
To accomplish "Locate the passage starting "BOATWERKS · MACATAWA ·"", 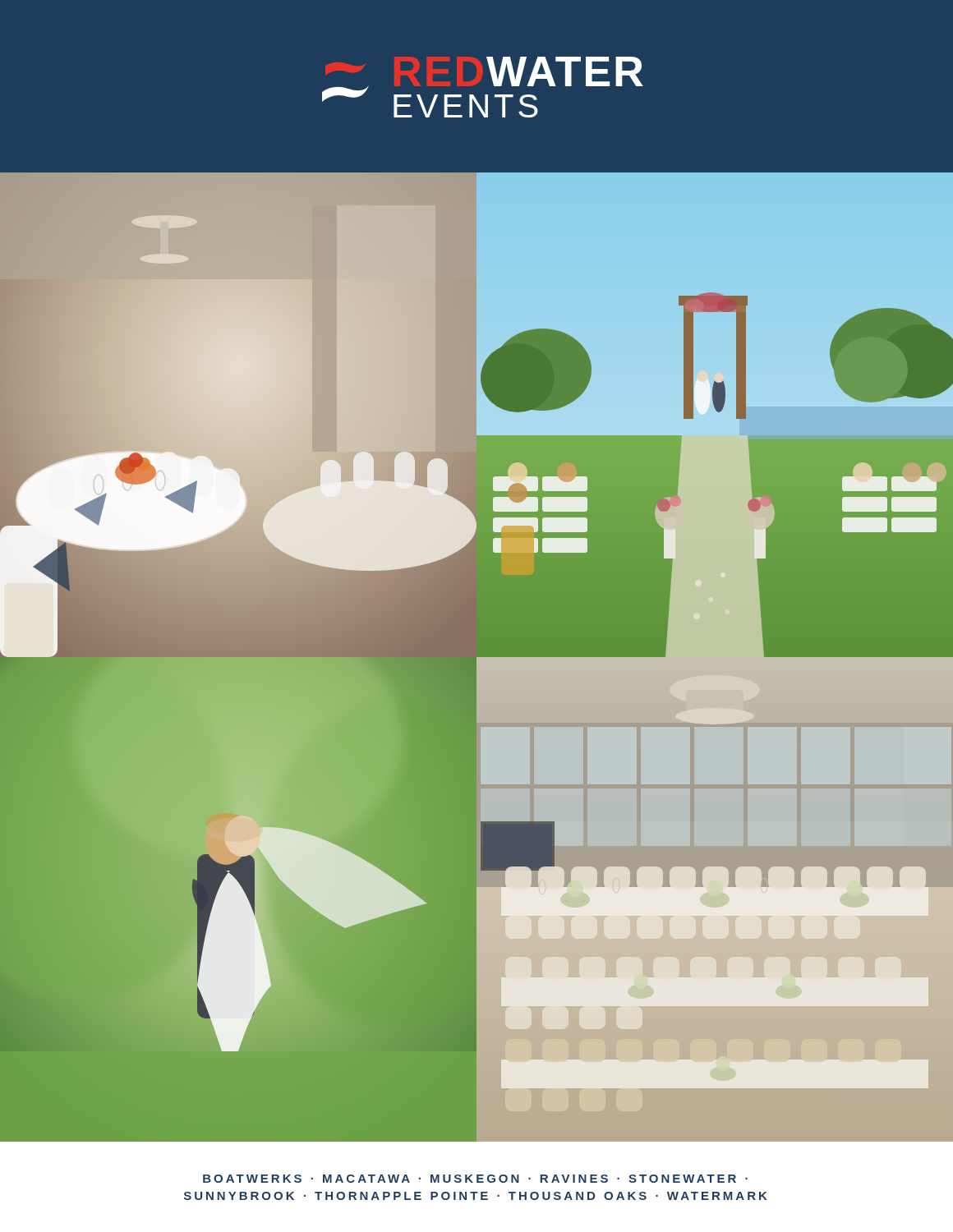I will point(476,1187).
